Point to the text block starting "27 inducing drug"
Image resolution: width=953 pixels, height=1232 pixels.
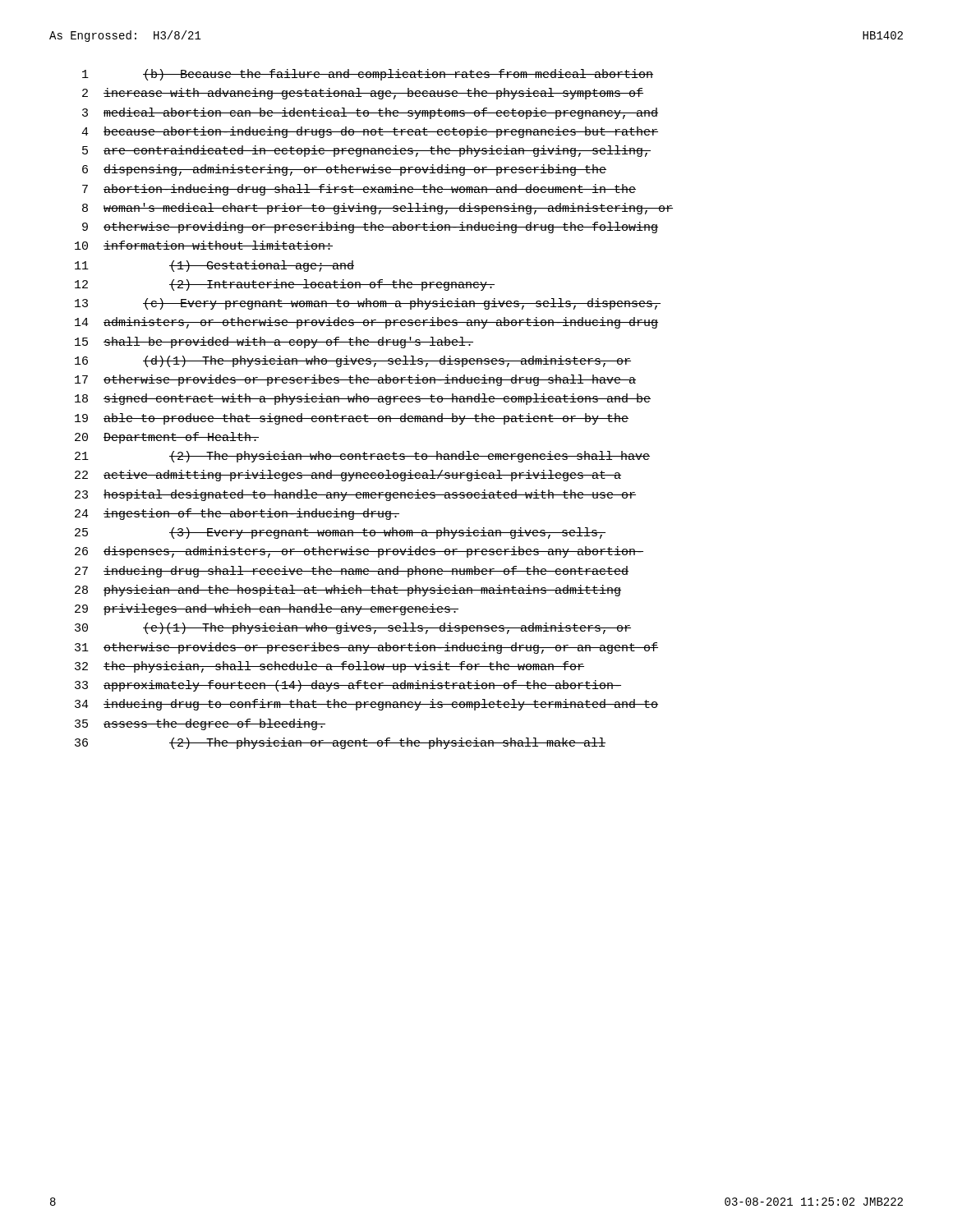coord(476,572)
